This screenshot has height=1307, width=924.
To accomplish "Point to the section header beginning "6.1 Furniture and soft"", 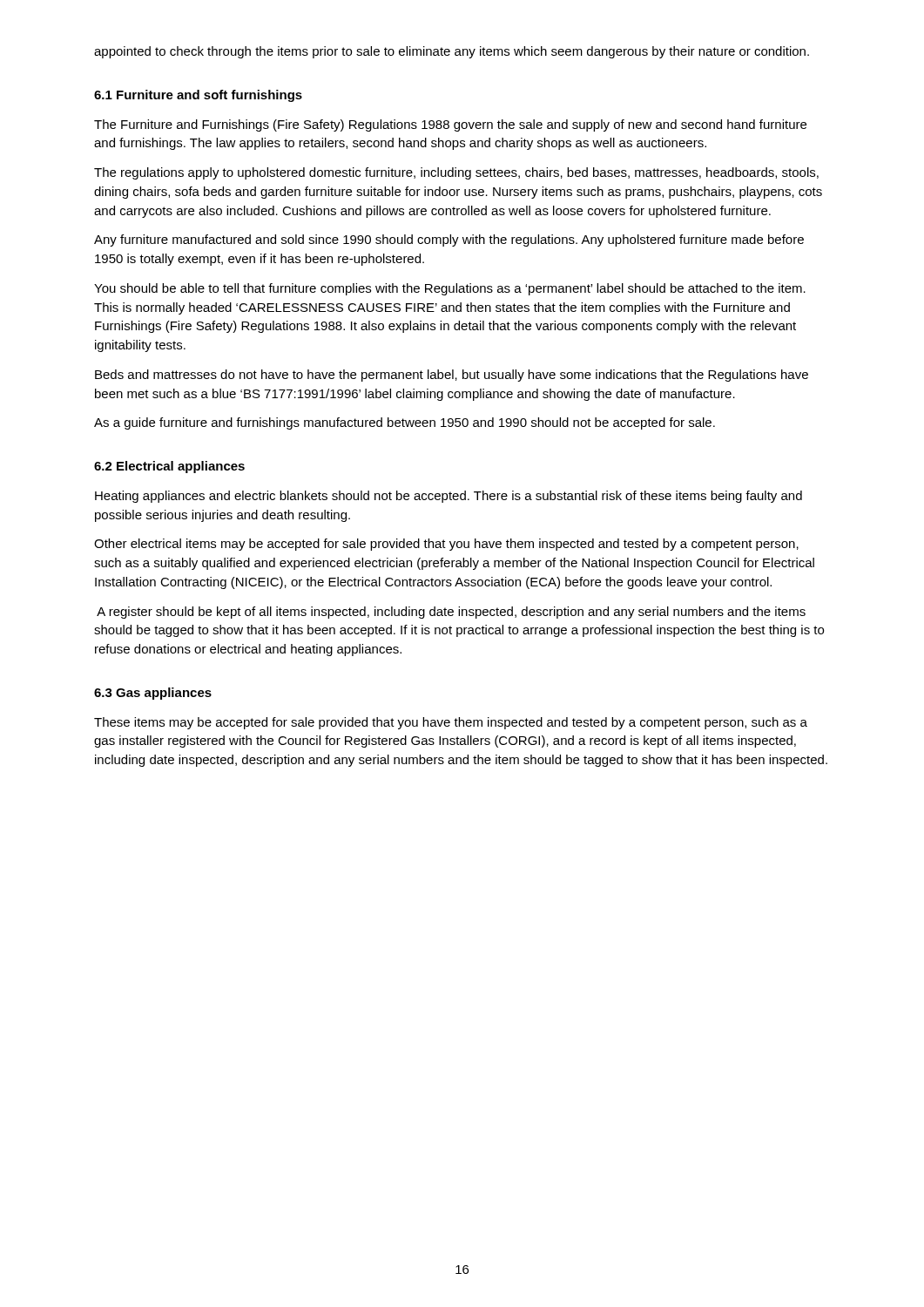I will [x=198, y=94].
